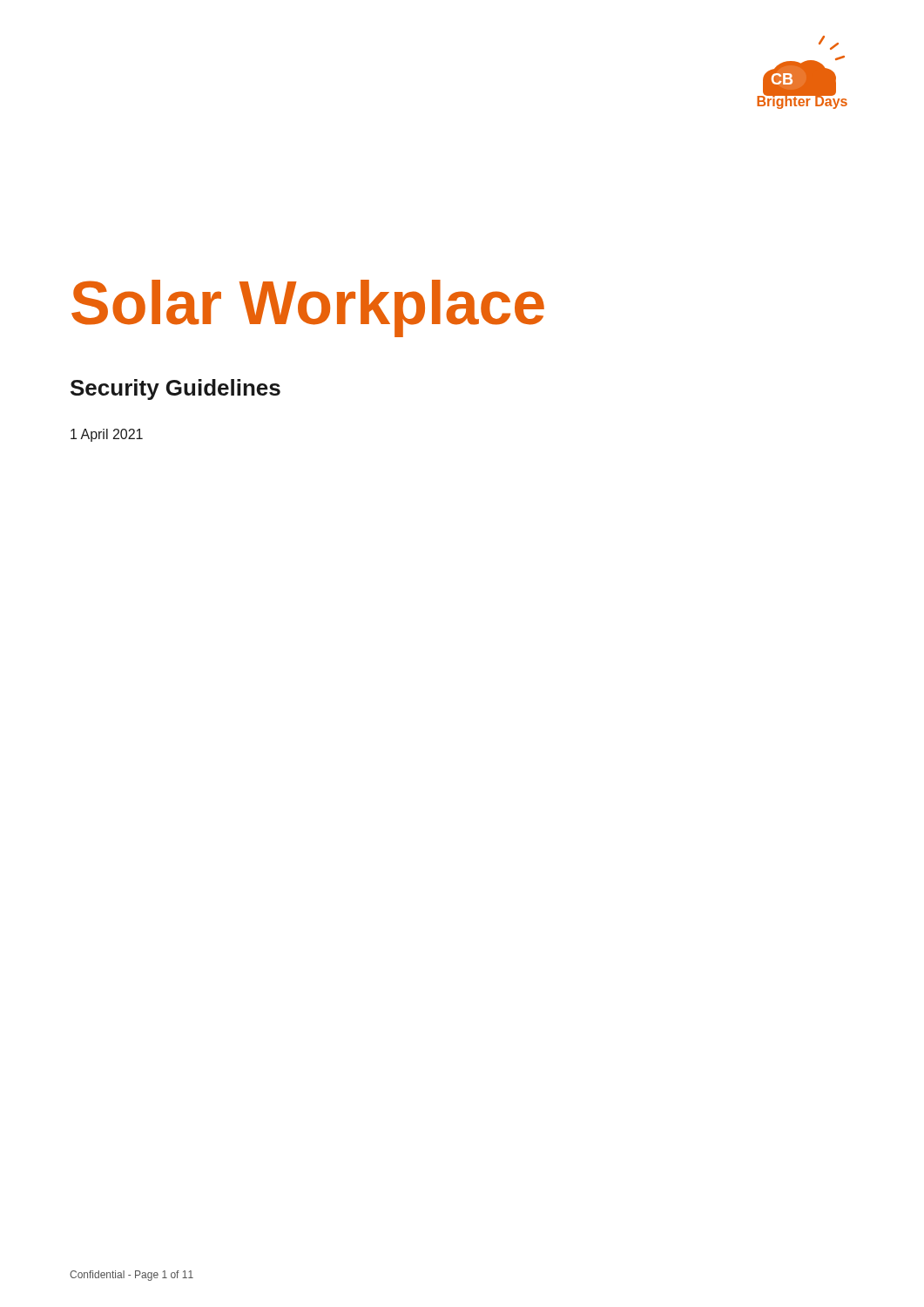This screenshot has height=1307, width=924.
Task: Find the title containing "Solar Workplace"
Action: coord(308,304)
